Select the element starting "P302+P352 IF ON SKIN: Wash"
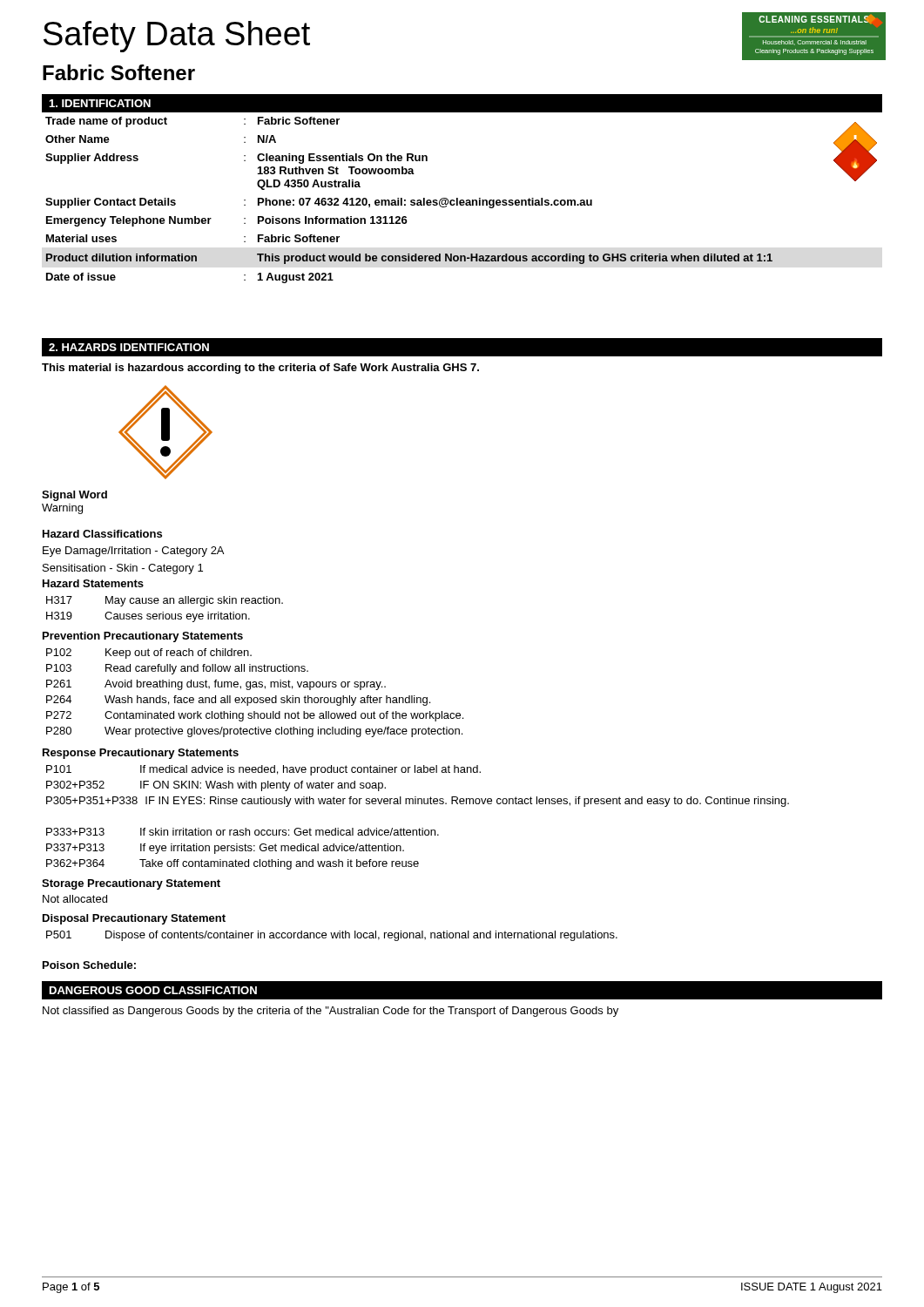This screenshot has width=924, height=1307. coord(216,786)
